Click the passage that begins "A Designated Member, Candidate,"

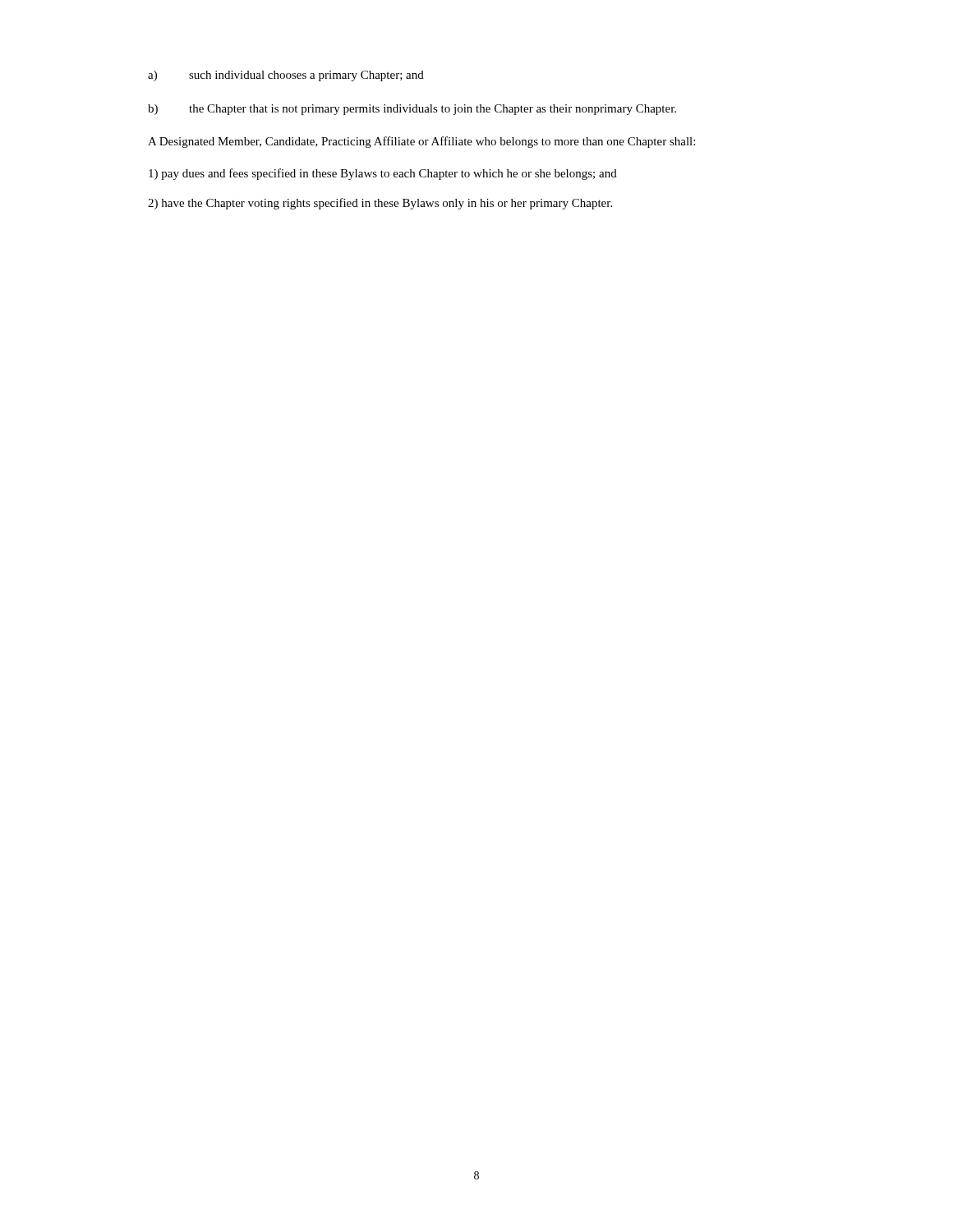pyautogui.click(x=422, y=141)
